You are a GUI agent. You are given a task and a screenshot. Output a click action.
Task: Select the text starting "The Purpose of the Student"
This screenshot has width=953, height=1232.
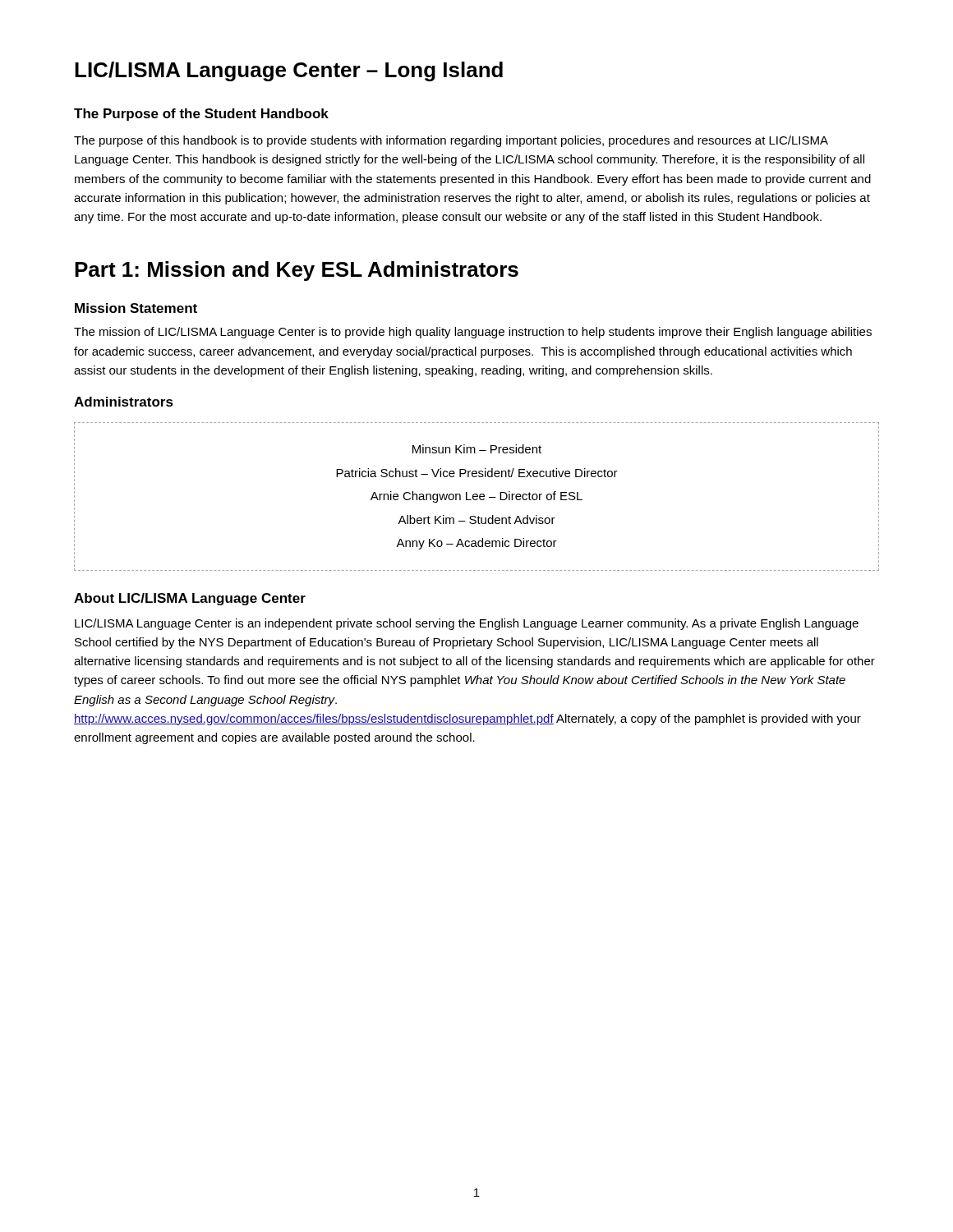[x=201, y=114]
